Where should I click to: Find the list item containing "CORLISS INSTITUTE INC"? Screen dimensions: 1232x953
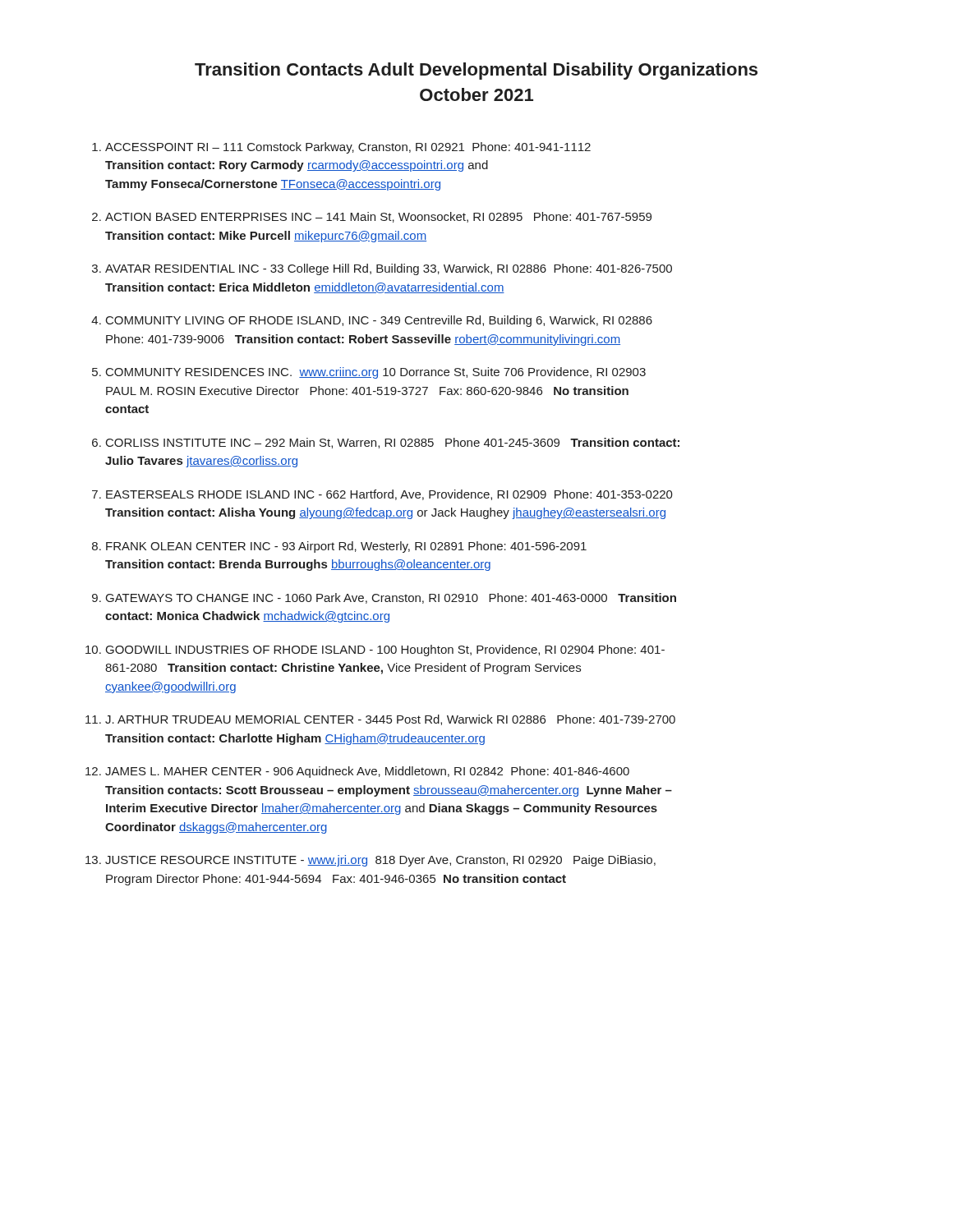393,451
